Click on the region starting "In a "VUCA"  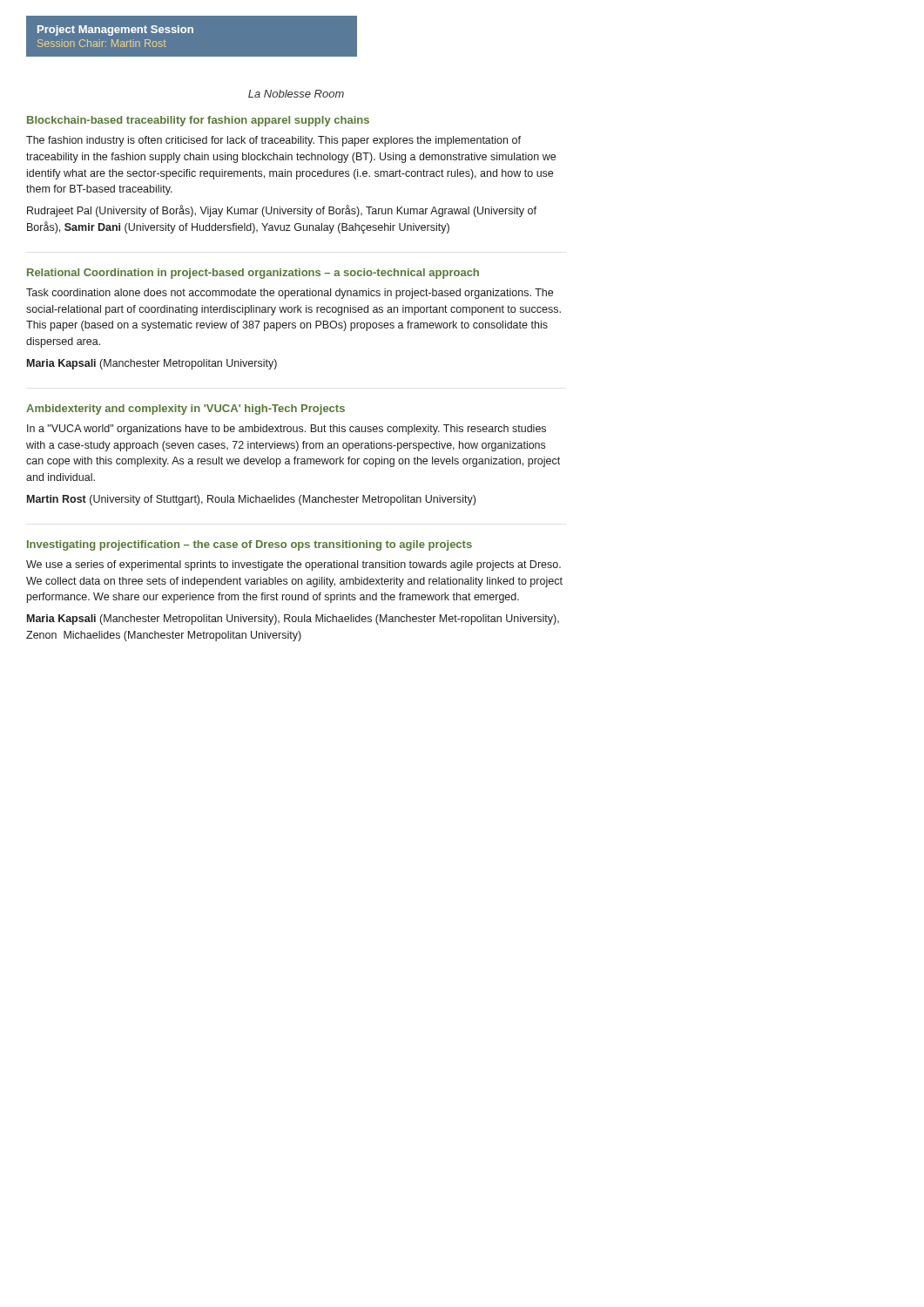pyautogui.click(x=293, y=453)
